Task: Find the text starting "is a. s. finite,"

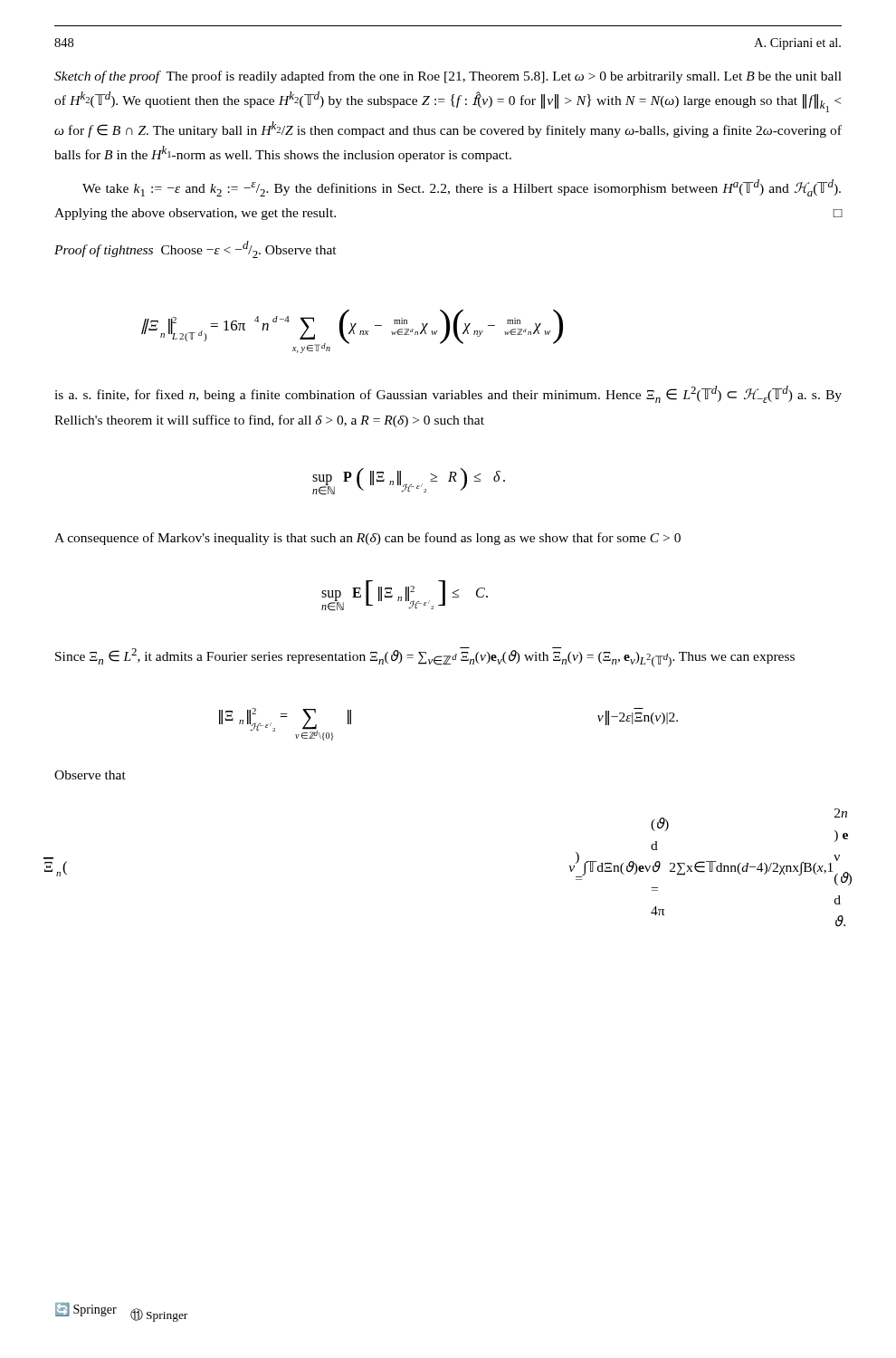Action: (448, 405)
